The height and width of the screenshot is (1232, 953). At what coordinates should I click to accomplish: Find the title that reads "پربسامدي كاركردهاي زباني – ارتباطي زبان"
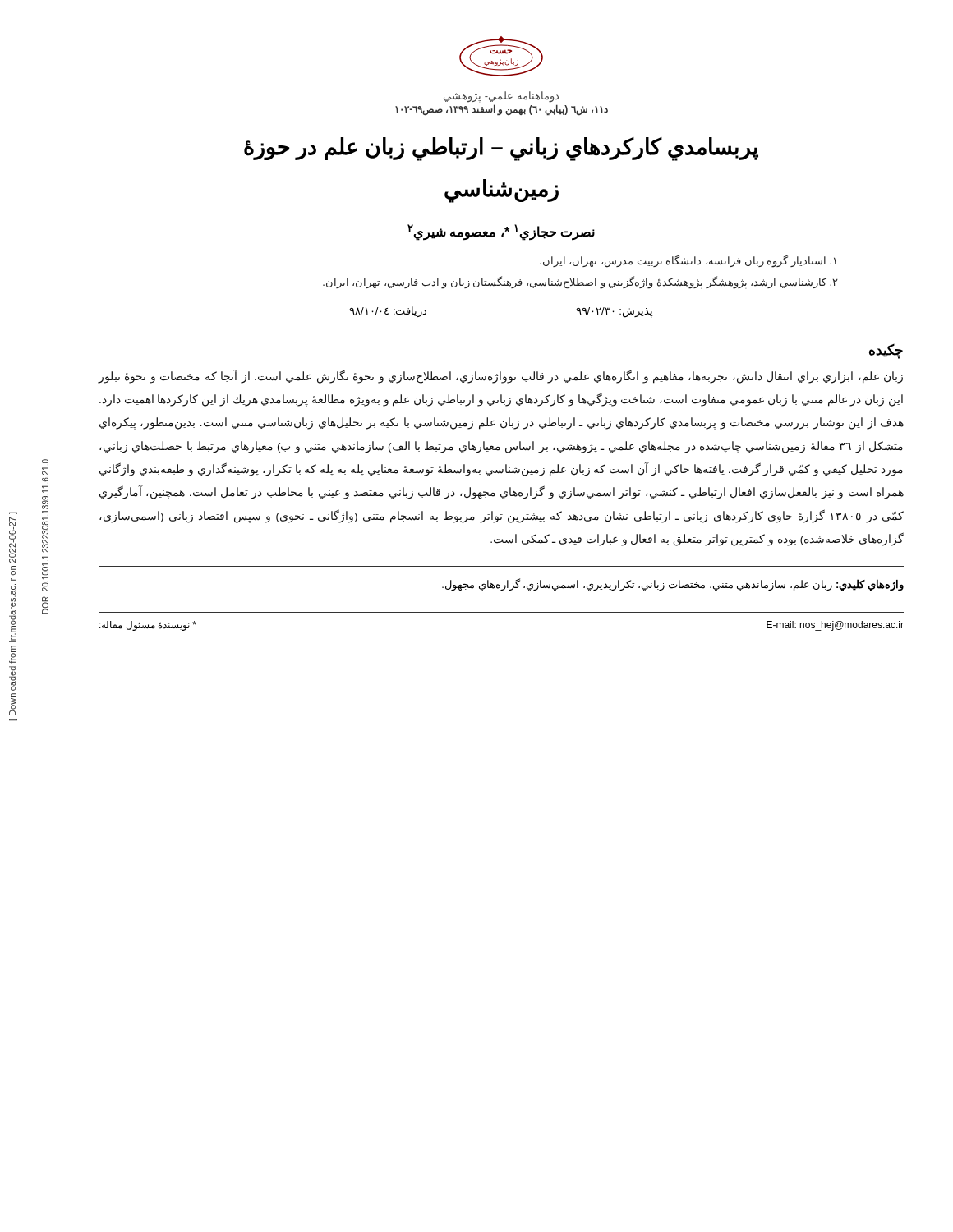click(501, 147)
